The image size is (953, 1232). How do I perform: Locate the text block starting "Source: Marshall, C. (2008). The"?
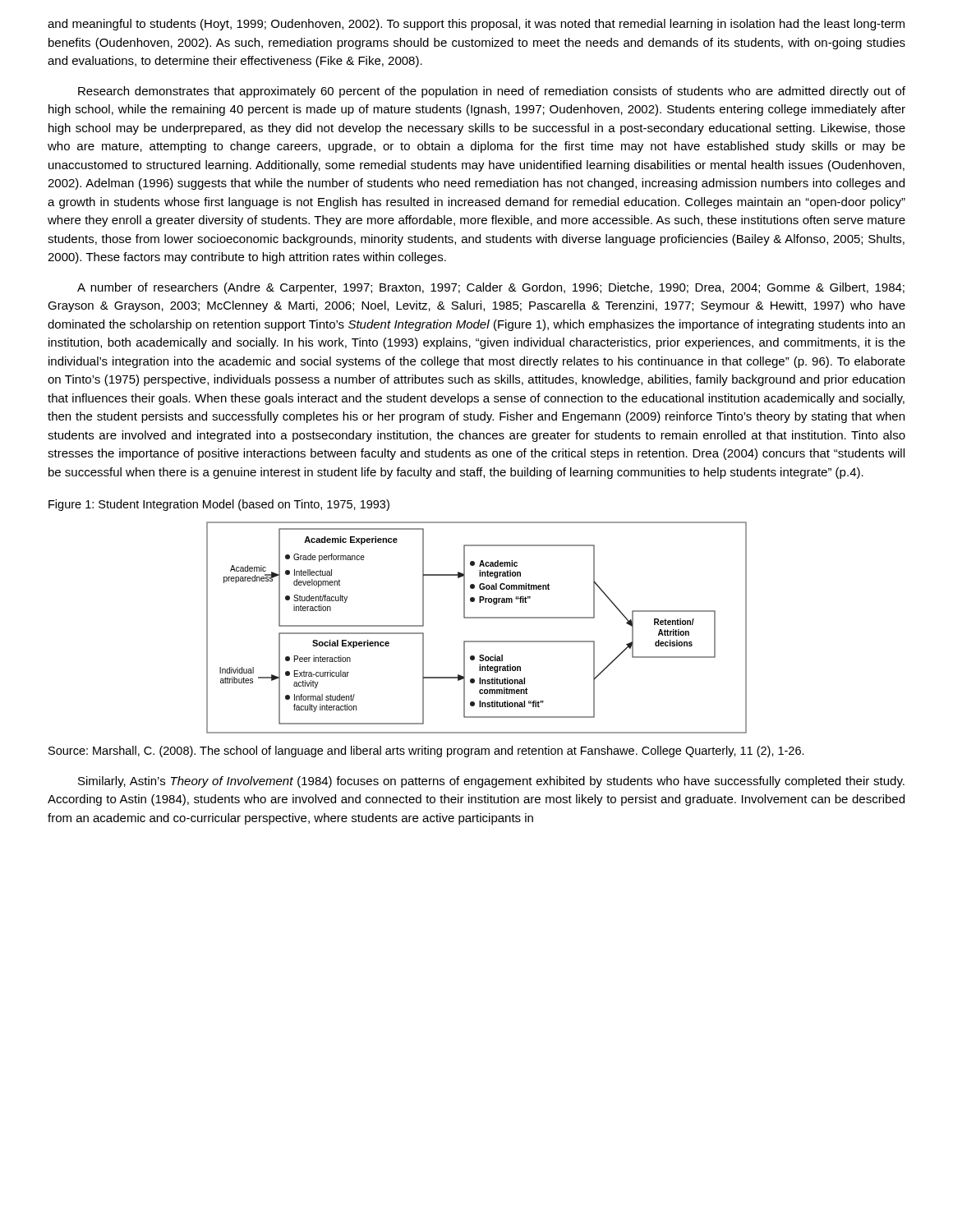(x=476, y=751)
